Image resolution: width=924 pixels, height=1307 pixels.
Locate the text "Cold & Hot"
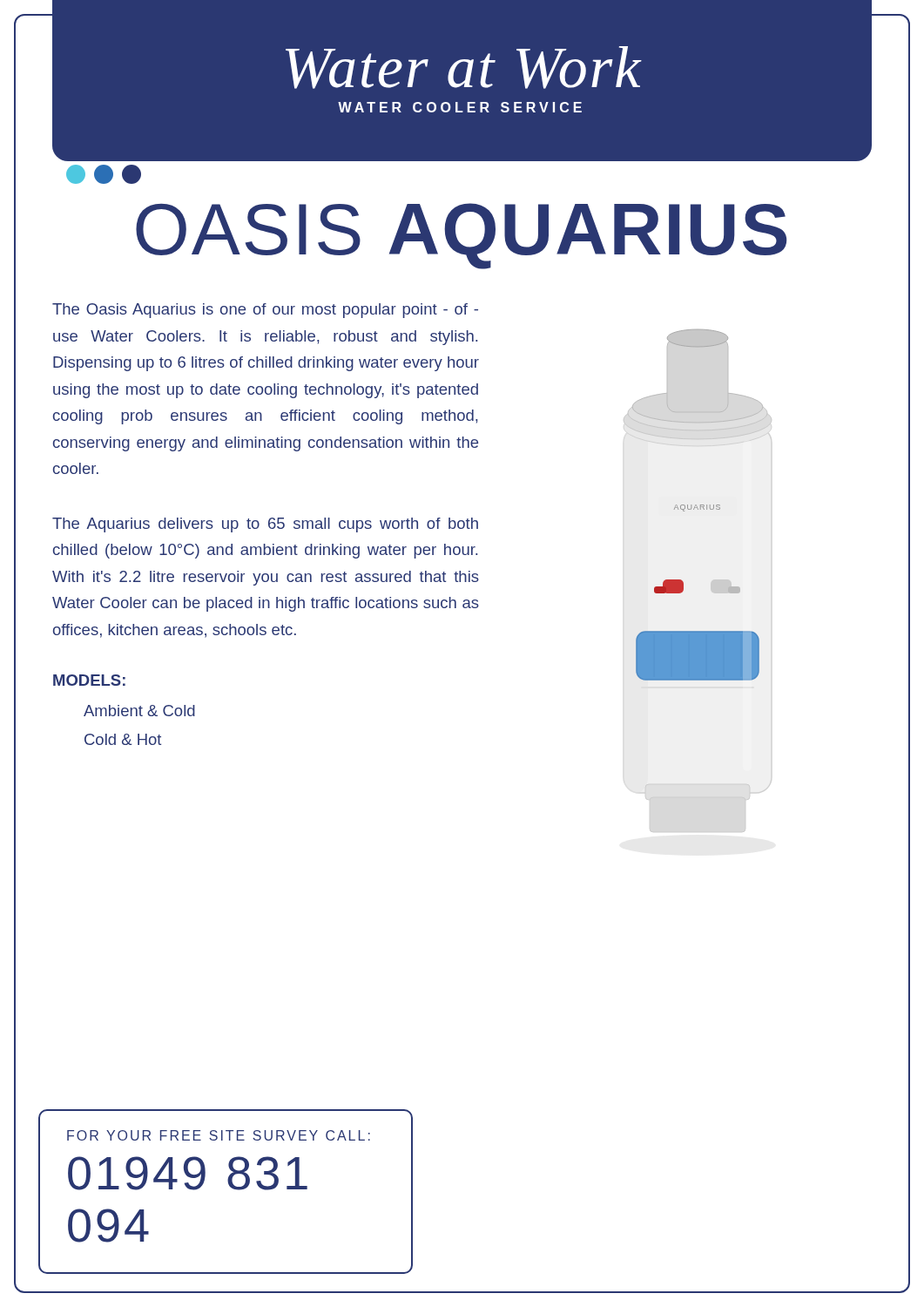pyautogui.click(x=123, y=739)
